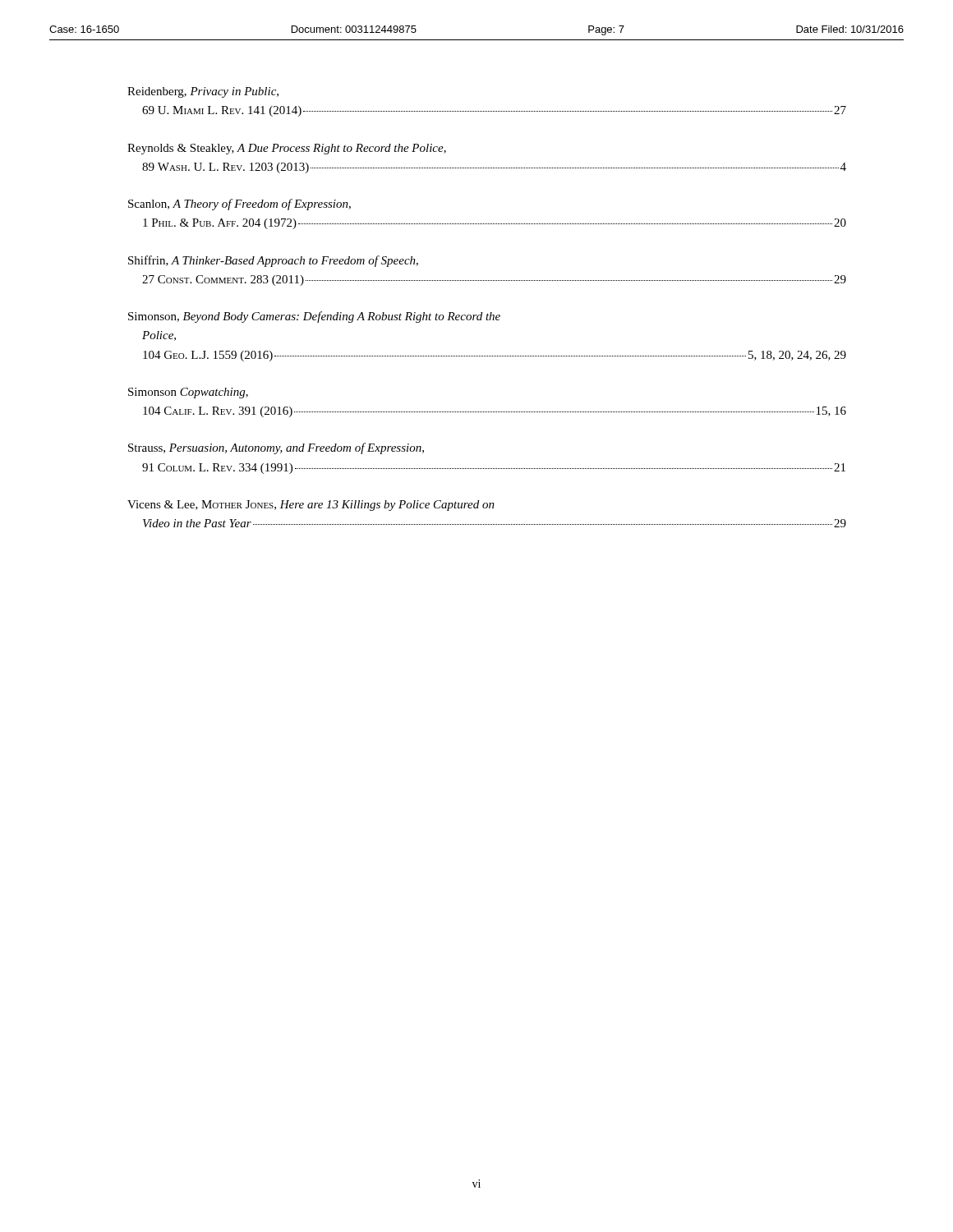Navigate to the text block starting "Shiffrin, A Thinker-Based Approach"
The height and width of the screenshot is (1232, 953).
coord(487,270)
